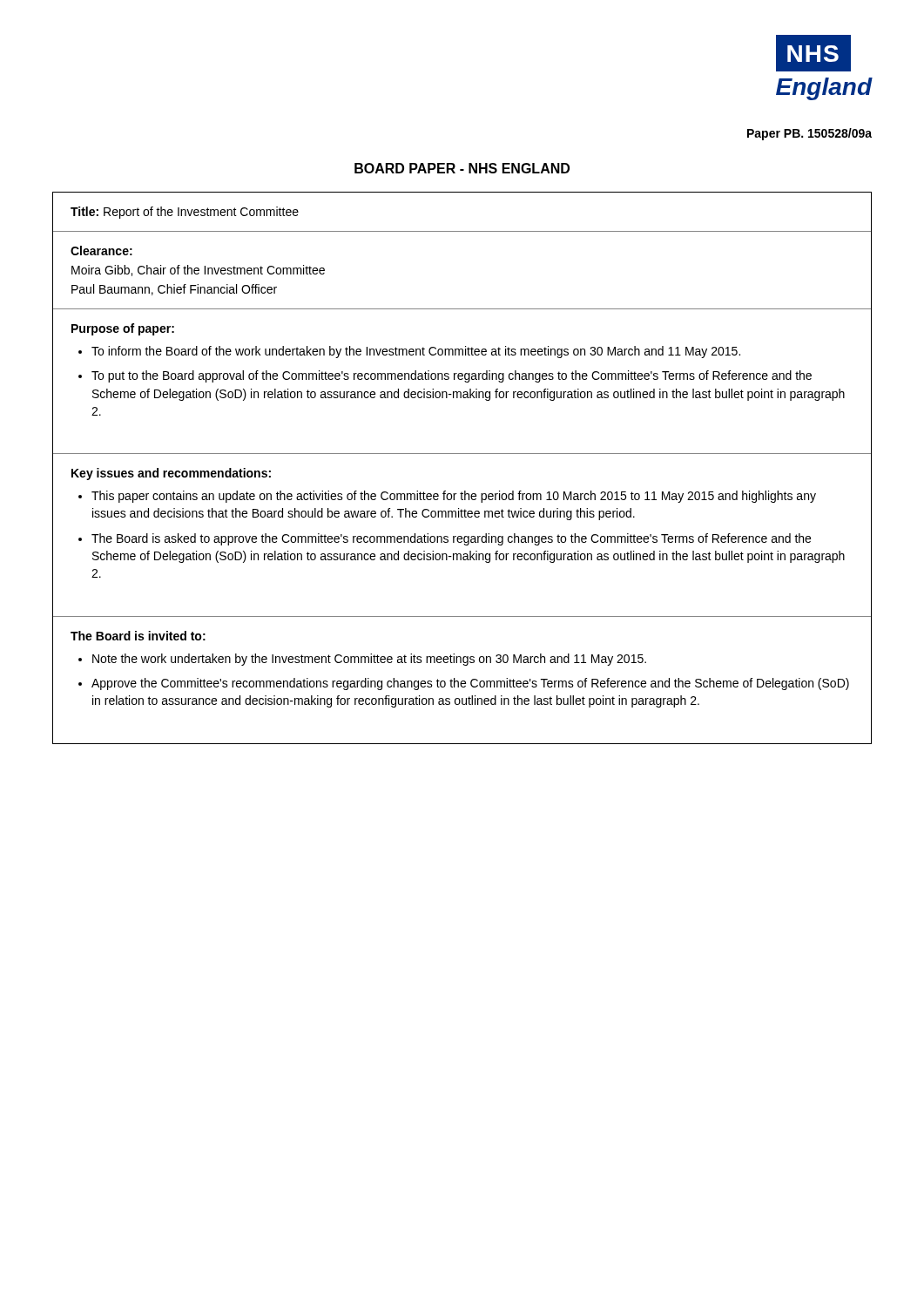
Task: Locate the table with the text "Title: Report of the Investment"
Action: point(462,468)
